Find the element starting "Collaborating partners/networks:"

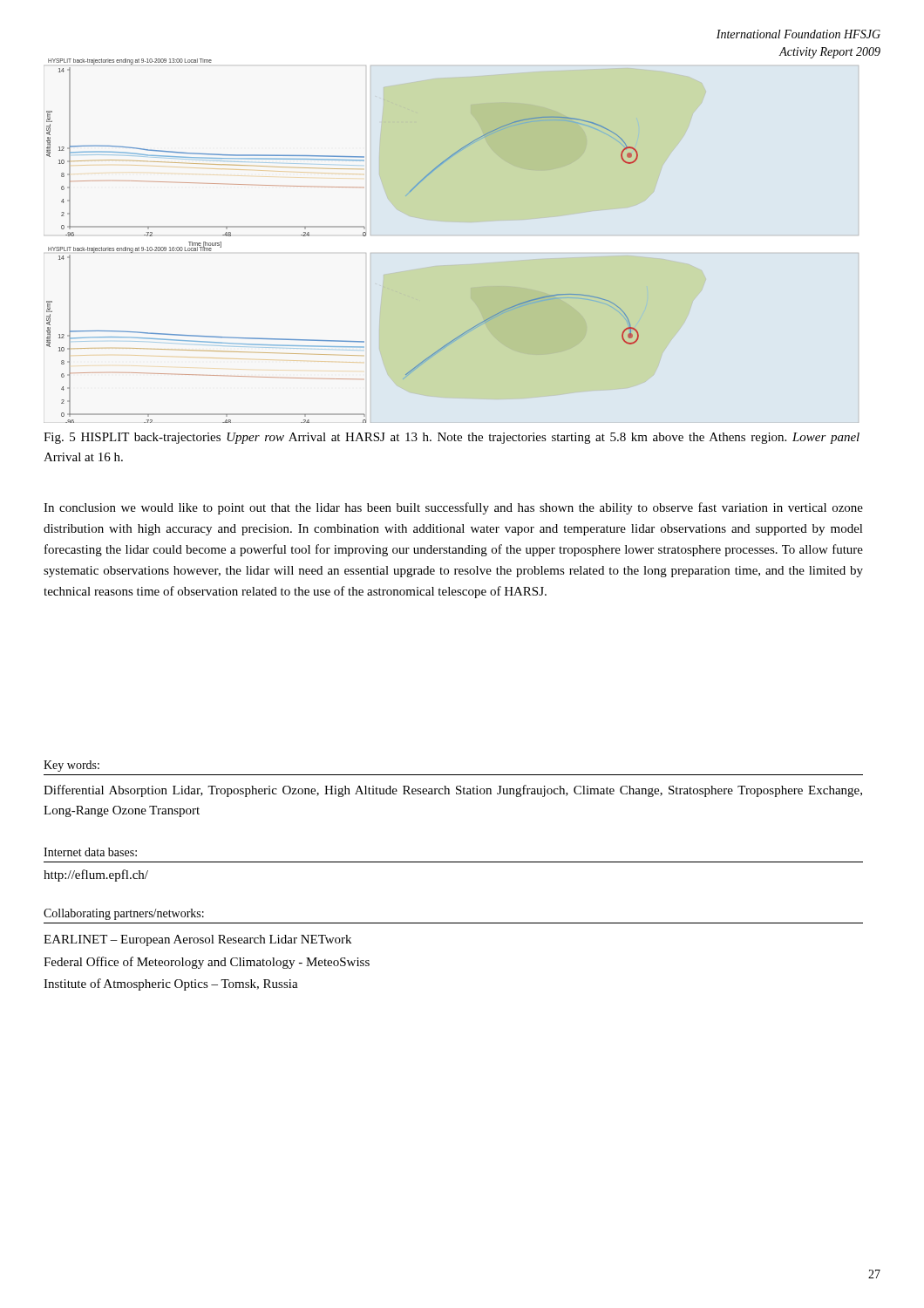point(124,913)
